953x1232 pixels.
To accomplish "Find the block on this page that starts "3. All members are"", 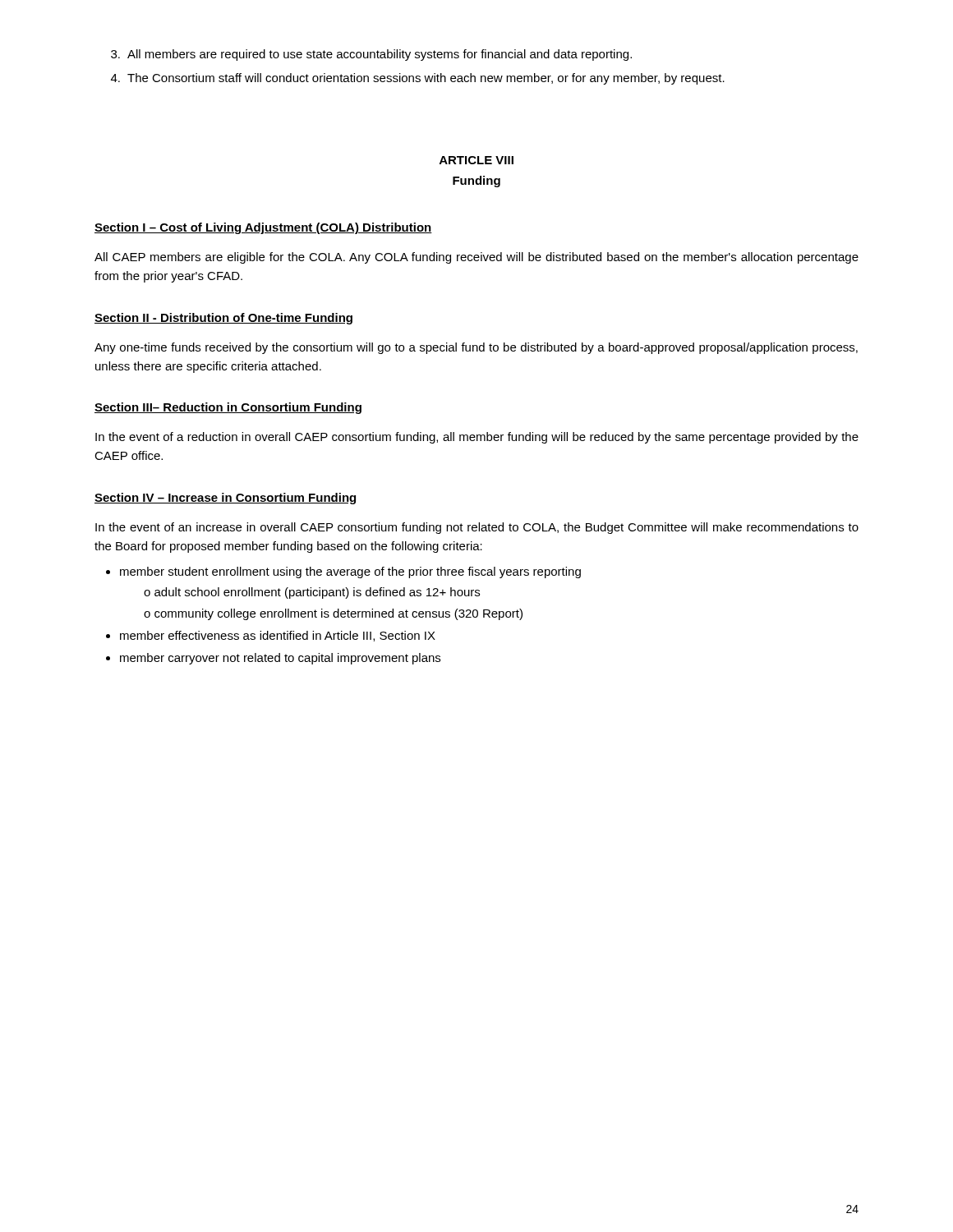I will (x=476, y=54).
